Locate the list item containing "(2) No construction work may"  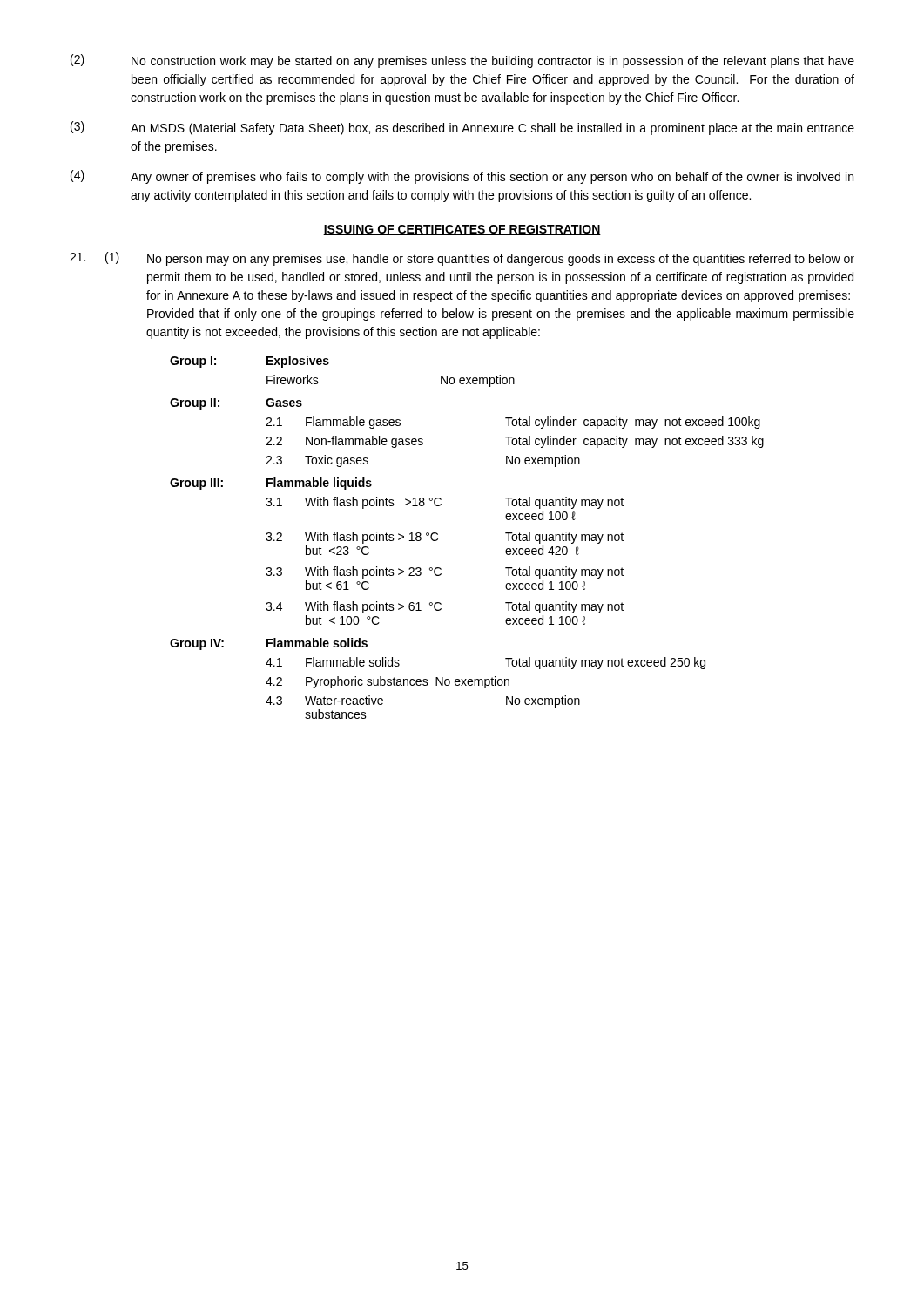tap(462, 80)
